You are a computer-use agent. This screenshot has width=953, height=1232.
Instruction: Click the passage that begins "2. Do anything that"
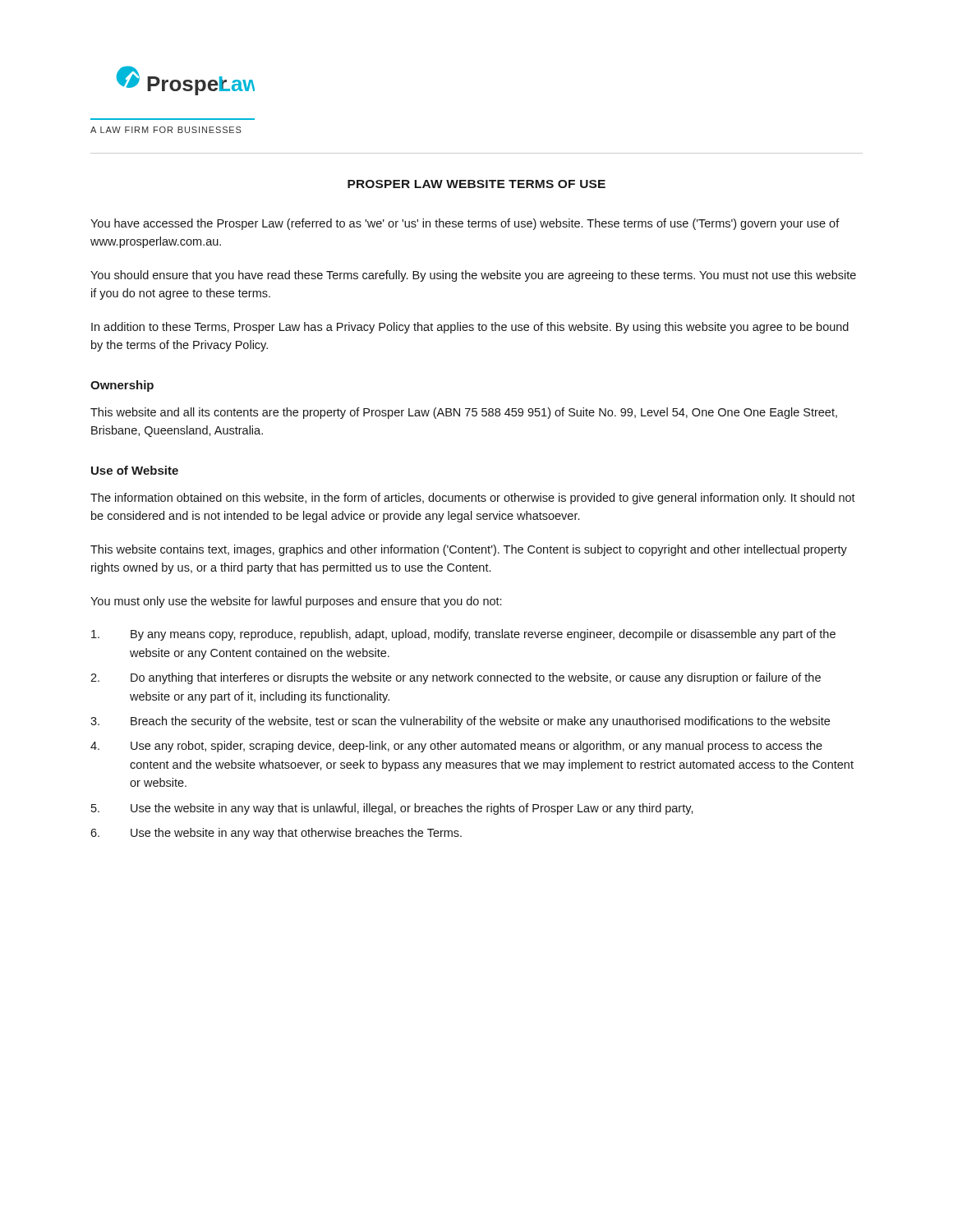(476, 687)
